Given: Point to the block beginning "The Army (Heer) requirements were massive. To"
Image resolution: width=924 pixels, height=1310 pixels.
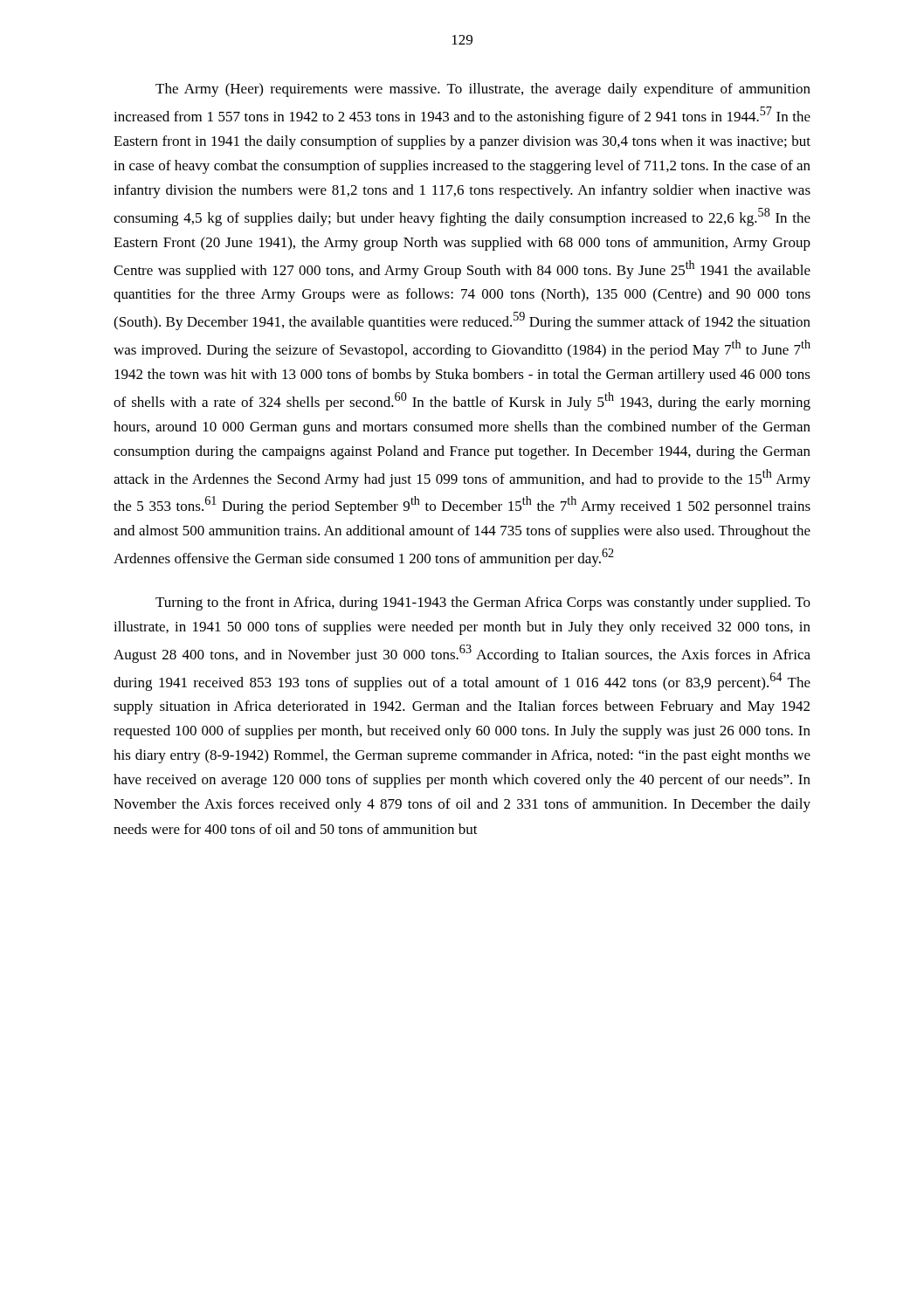Looking at the screenshot, I should 462,323.
